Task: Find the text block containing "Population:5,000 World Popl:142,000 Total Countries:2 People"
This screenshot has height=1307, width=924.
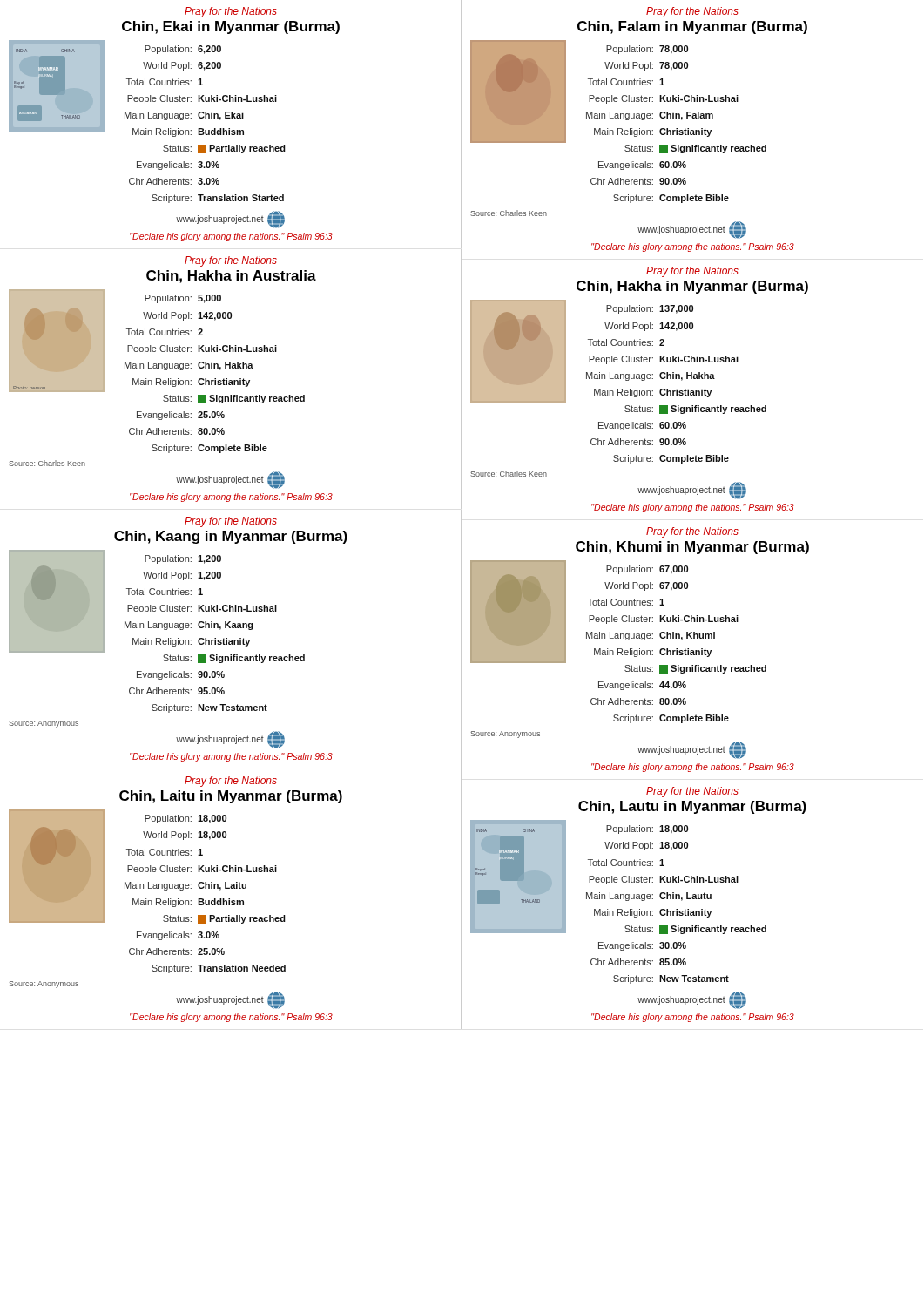Action: click(x=215, y=374)
